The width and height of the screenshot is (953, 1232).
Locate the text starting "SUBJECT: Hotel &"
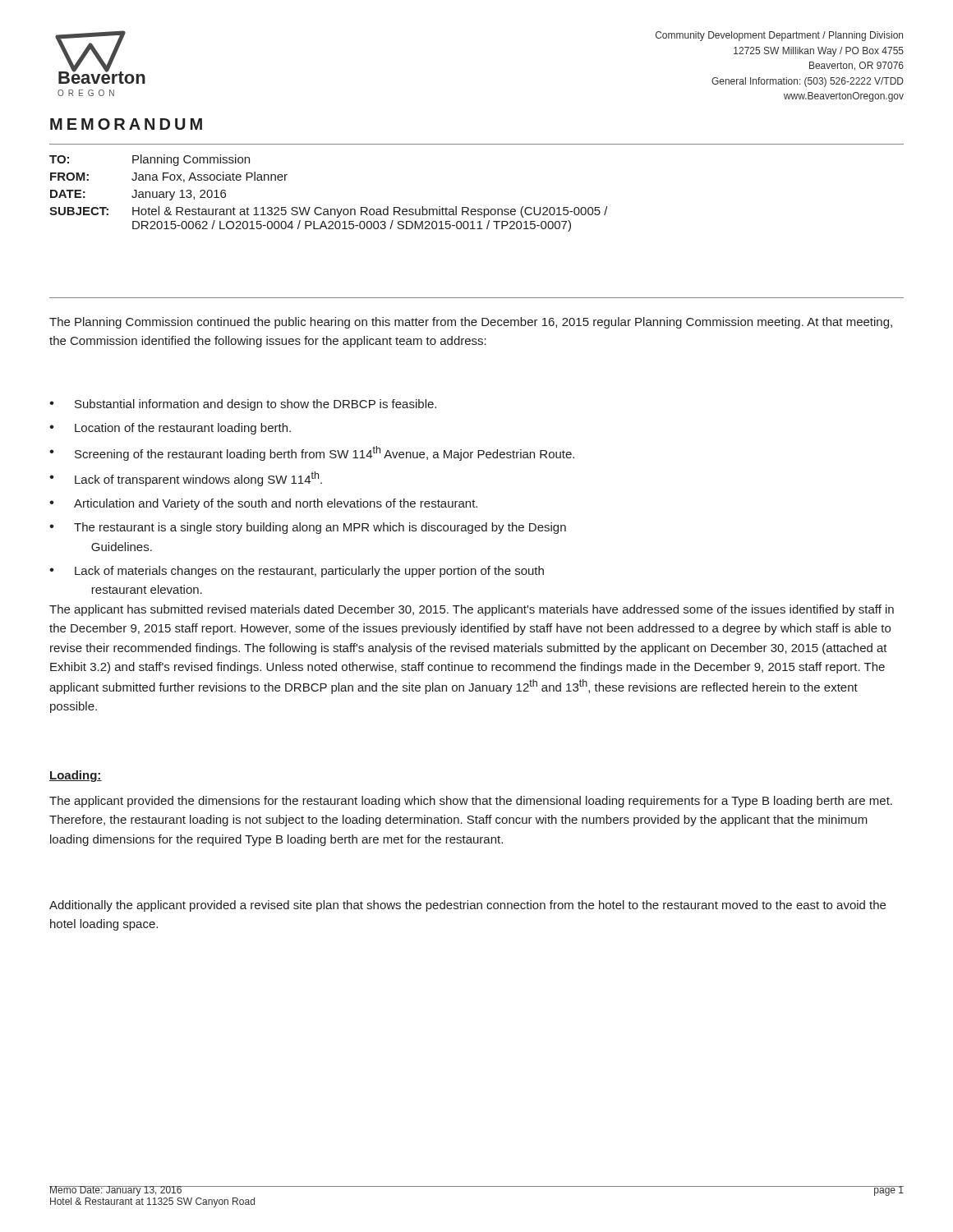coord(476,218)
